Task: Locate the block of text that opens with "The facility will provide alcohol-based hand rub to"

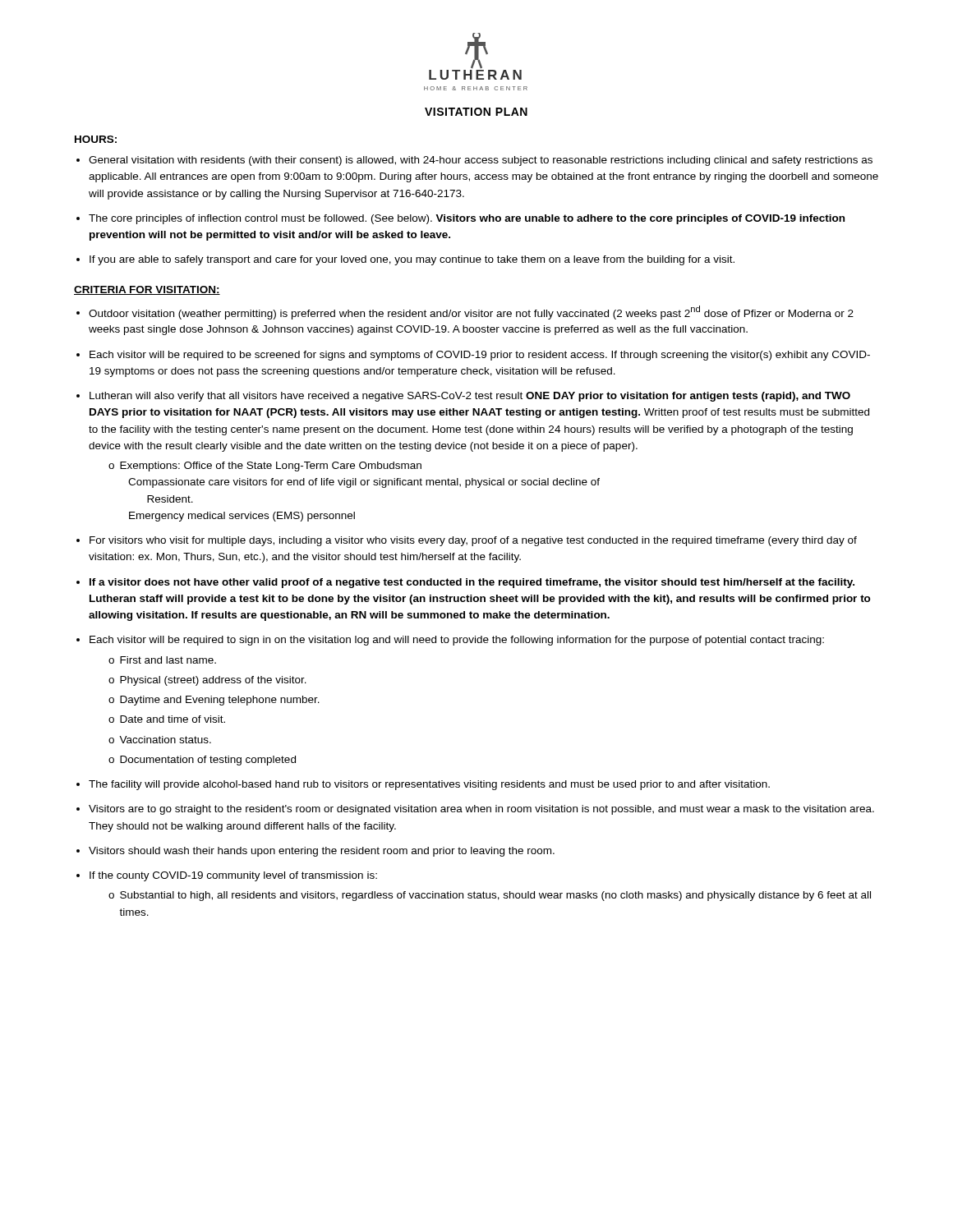Action: (x=430, y=784)
